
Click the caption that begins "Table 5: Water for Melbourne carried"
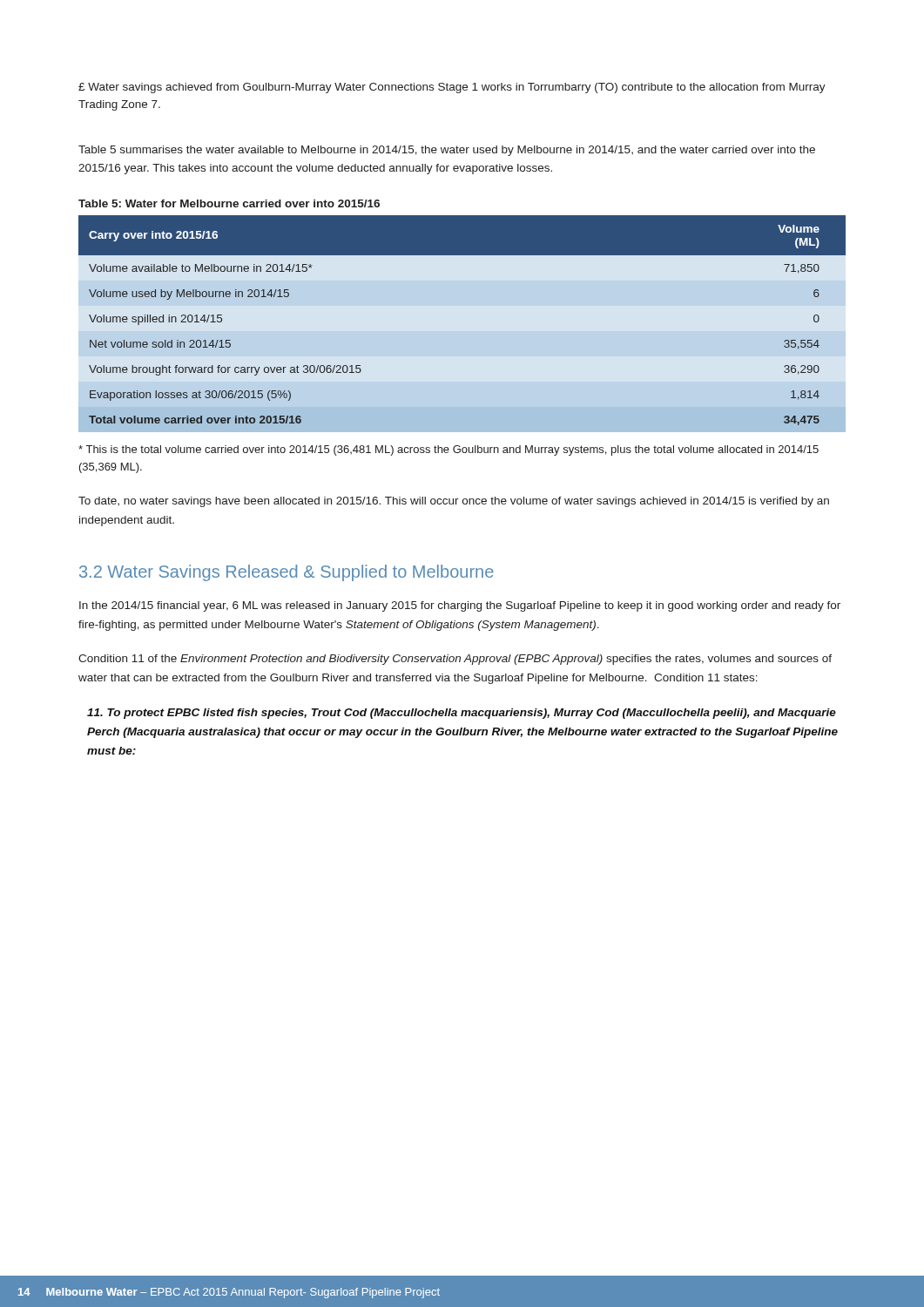[229, 203]
